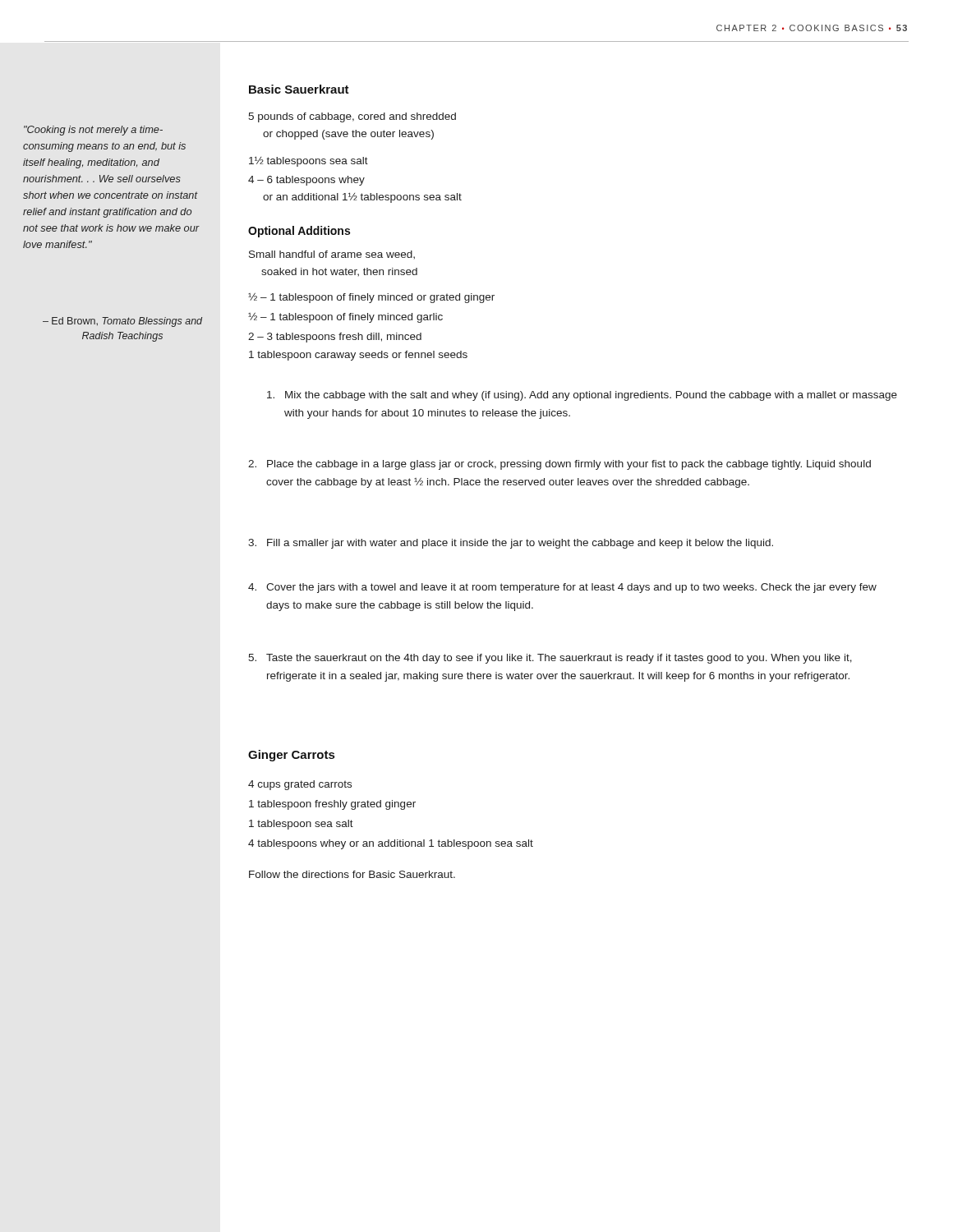Viewport: 953px width, 1232px height.
Task: Find the block starting "Follow the directions for Basic Sauerkraut."
Action: (x=352, y=874)
